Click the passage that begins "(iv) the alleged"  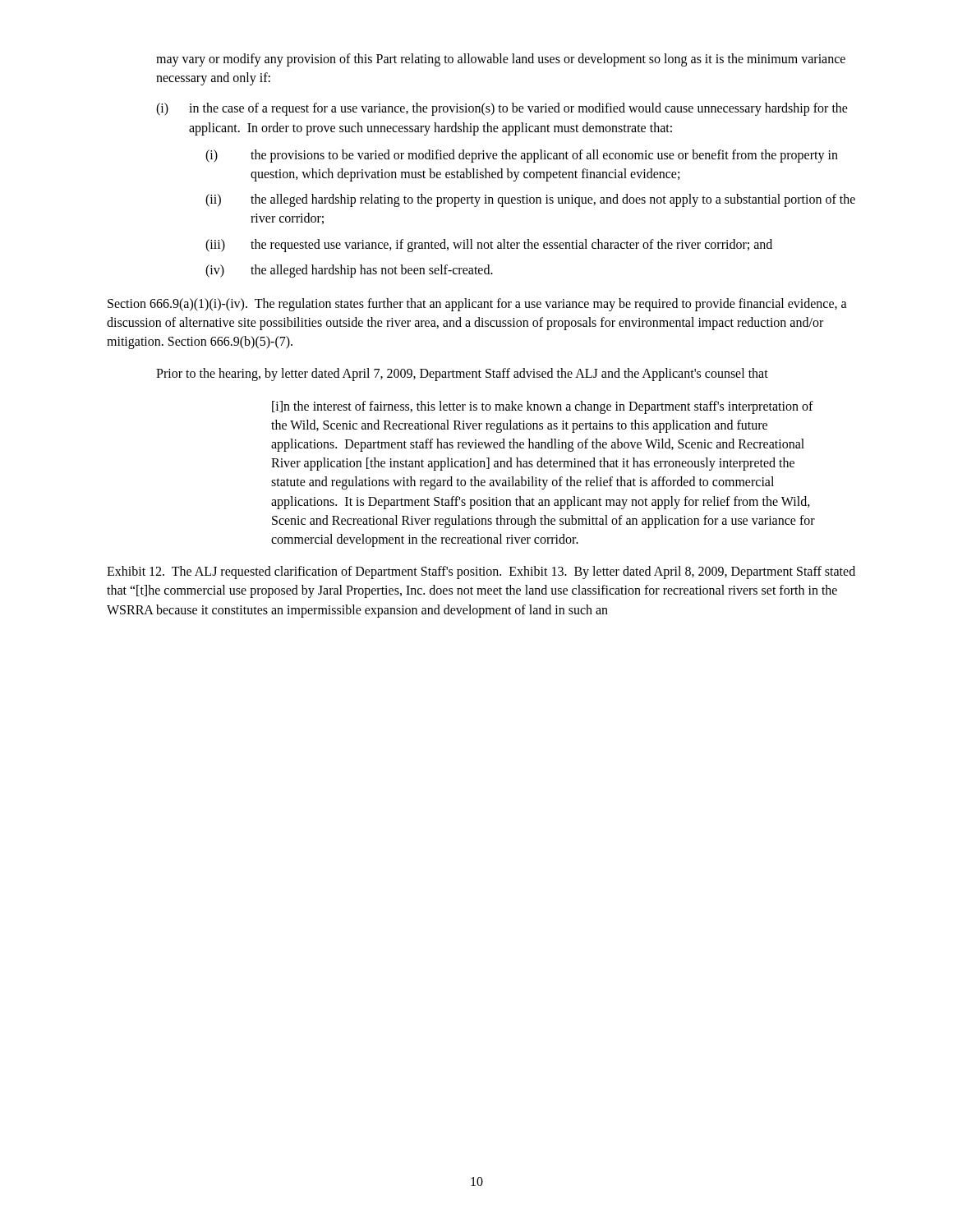coord(349,270)
